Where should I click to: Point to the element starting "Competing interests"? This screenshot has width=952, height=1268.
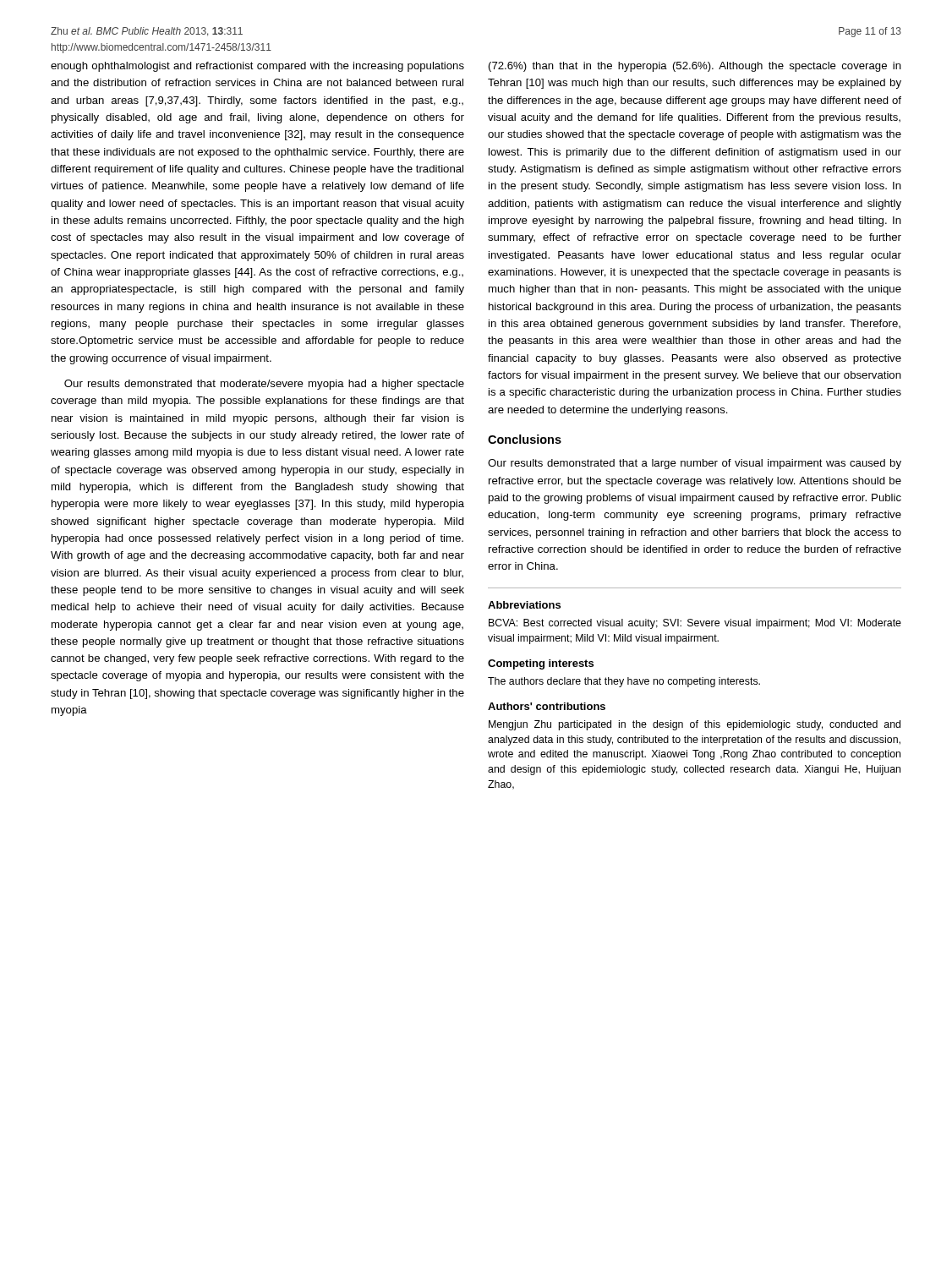click(541, 663)
